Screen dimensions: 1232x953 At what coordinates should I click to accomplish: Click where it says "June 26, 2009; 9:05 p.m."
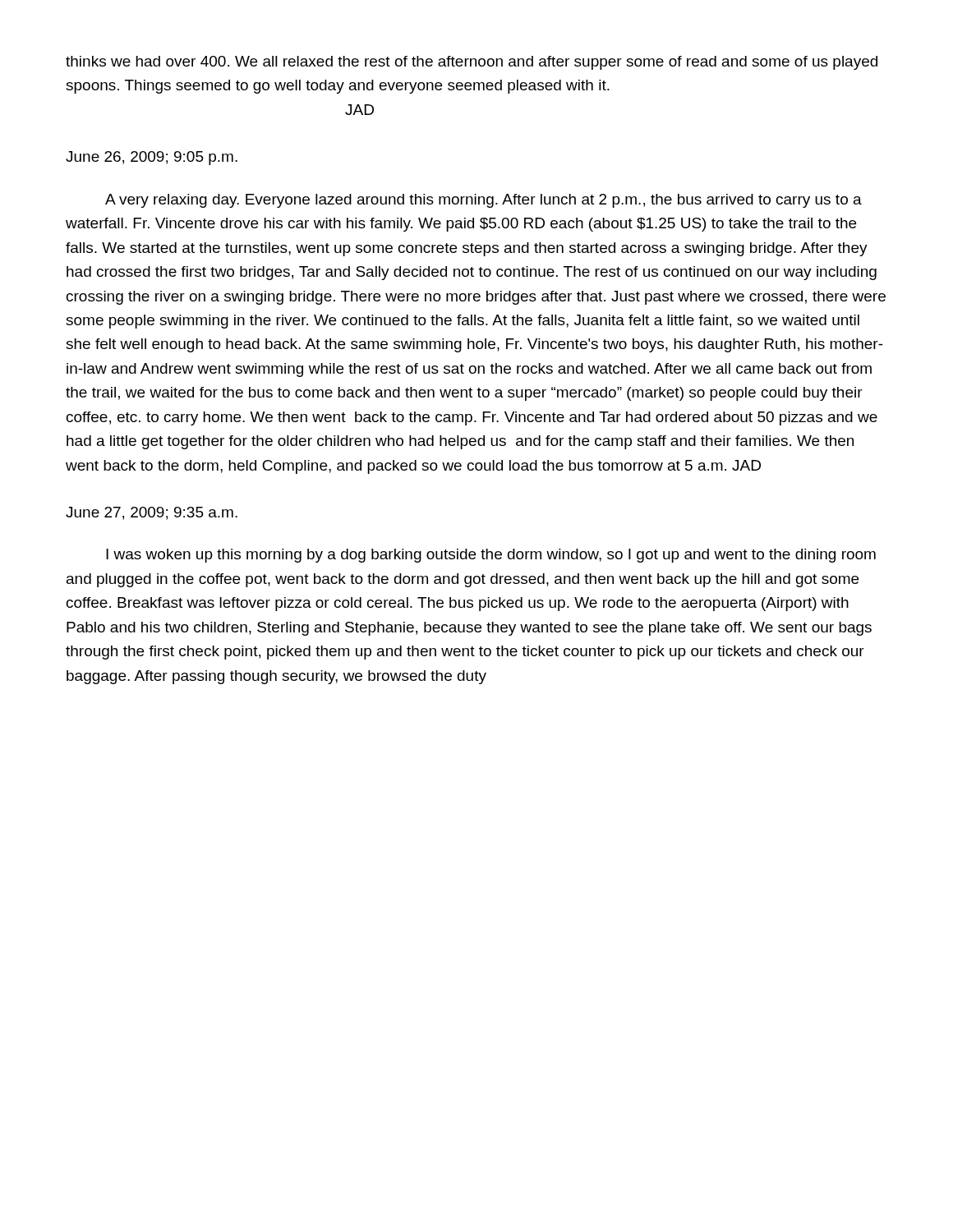coord(152,157)
